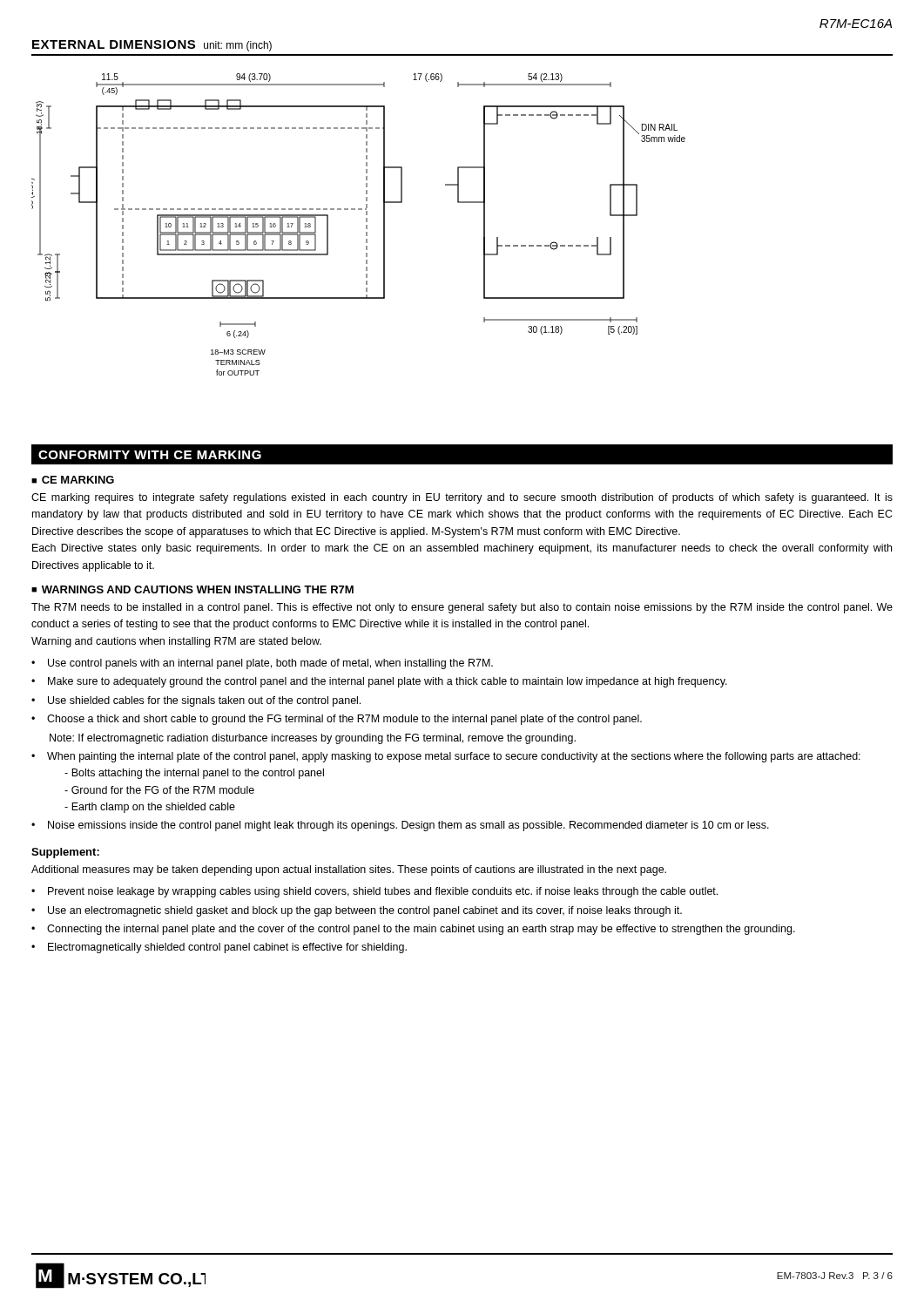Point to the block beginning "Additional measures may"
Viewport: 924px width, 1307px height.
tap(349, 869)
